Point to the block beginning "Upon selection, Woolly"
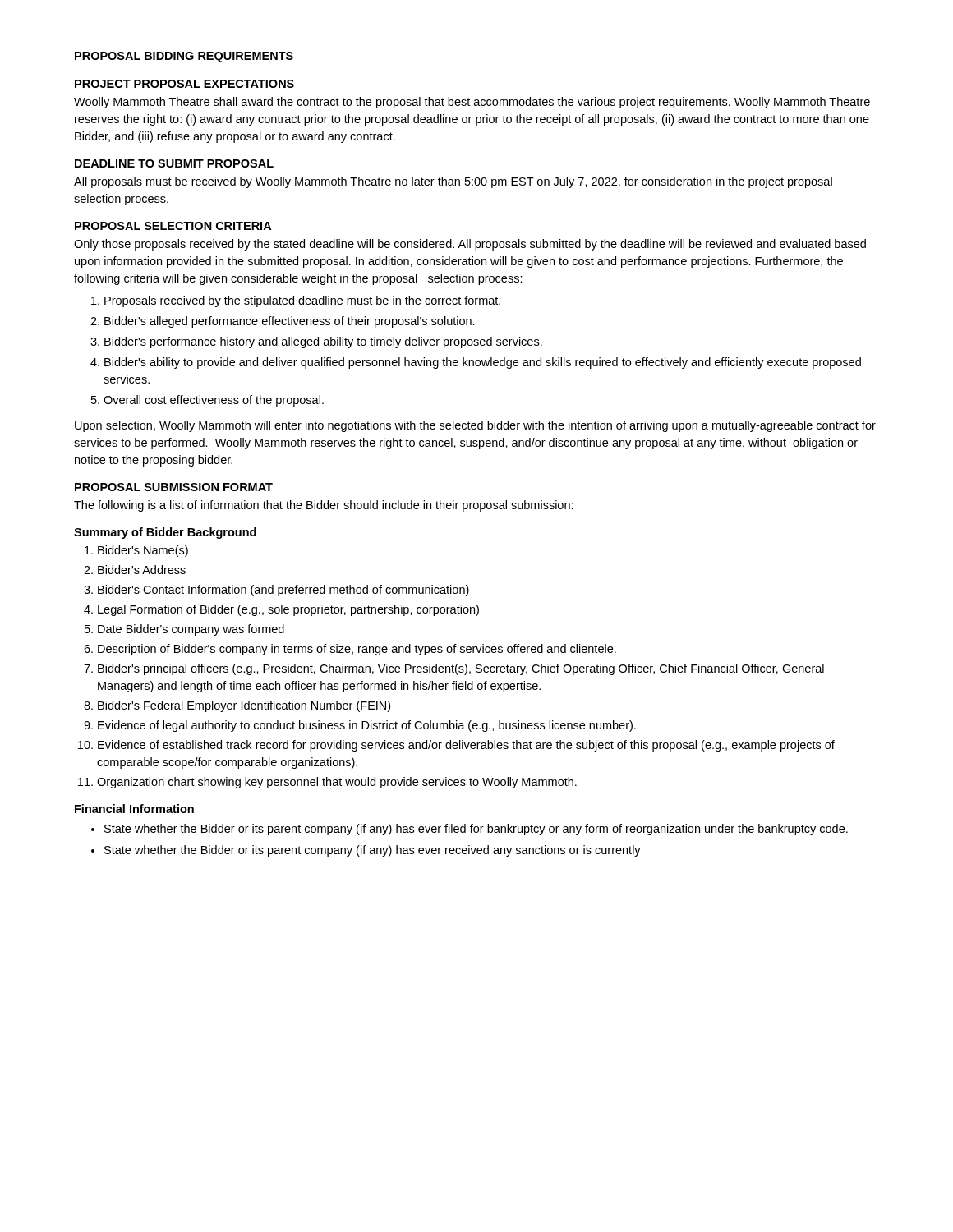The width and height of the screenshot is (953, 1232). (x=475, y=443)
